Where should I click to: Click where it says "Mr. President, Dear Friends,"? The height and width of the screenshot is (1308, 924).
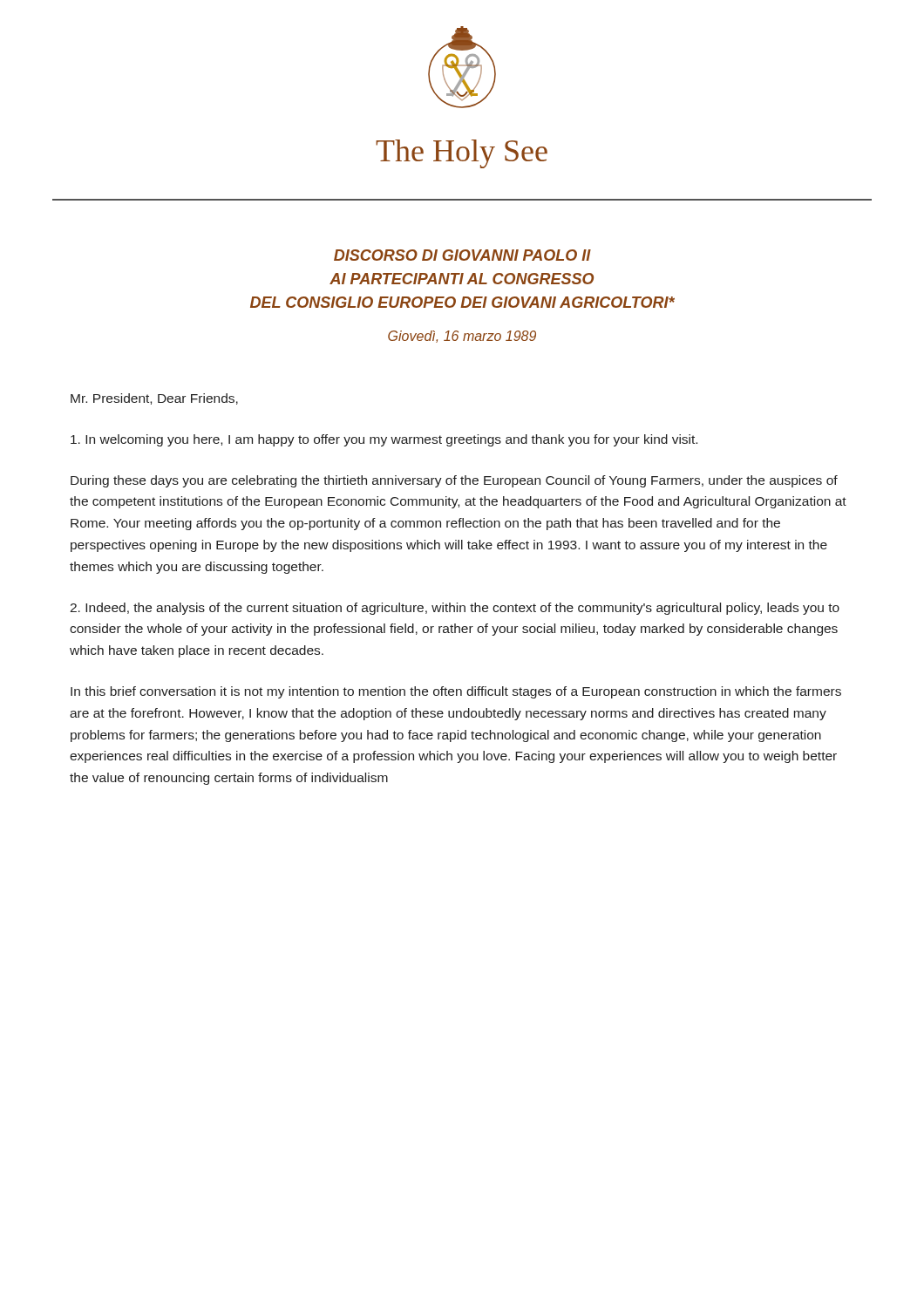click(154, 398)
